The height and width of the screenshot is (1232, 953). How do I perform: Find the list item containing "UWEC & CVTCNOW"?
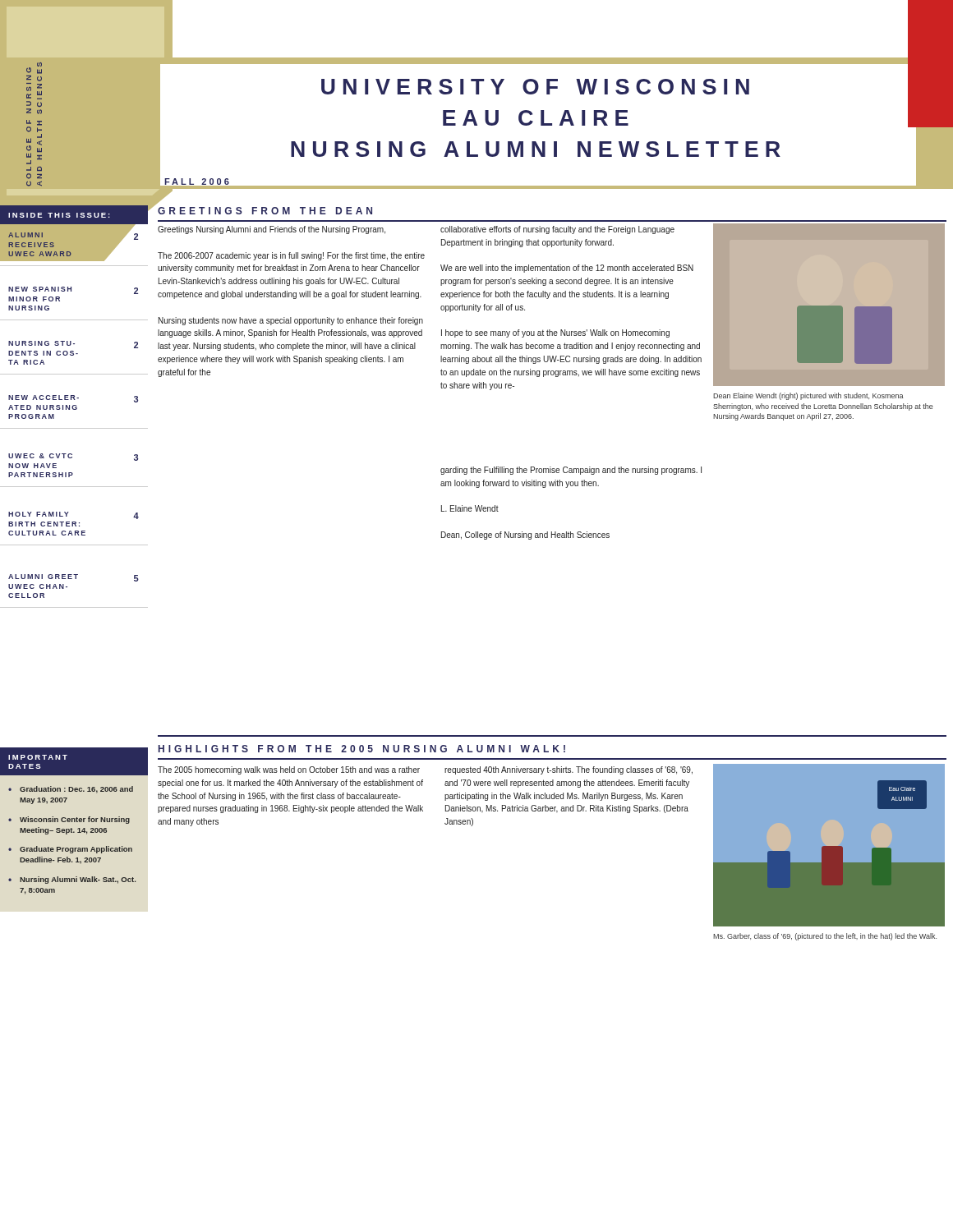74,466
